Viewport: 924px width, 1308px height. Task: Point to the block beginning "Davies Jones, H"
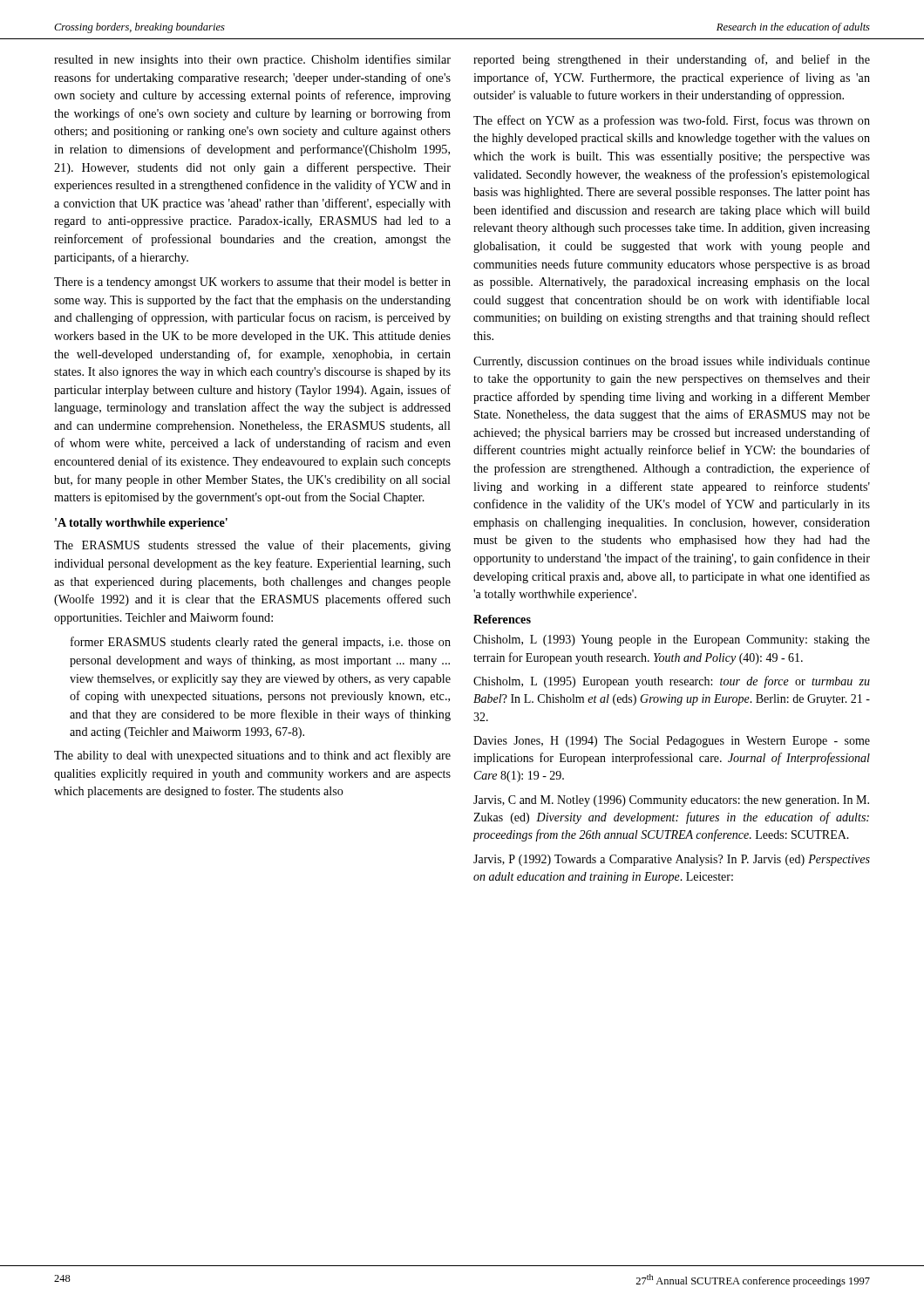click(x=672, y=759)
